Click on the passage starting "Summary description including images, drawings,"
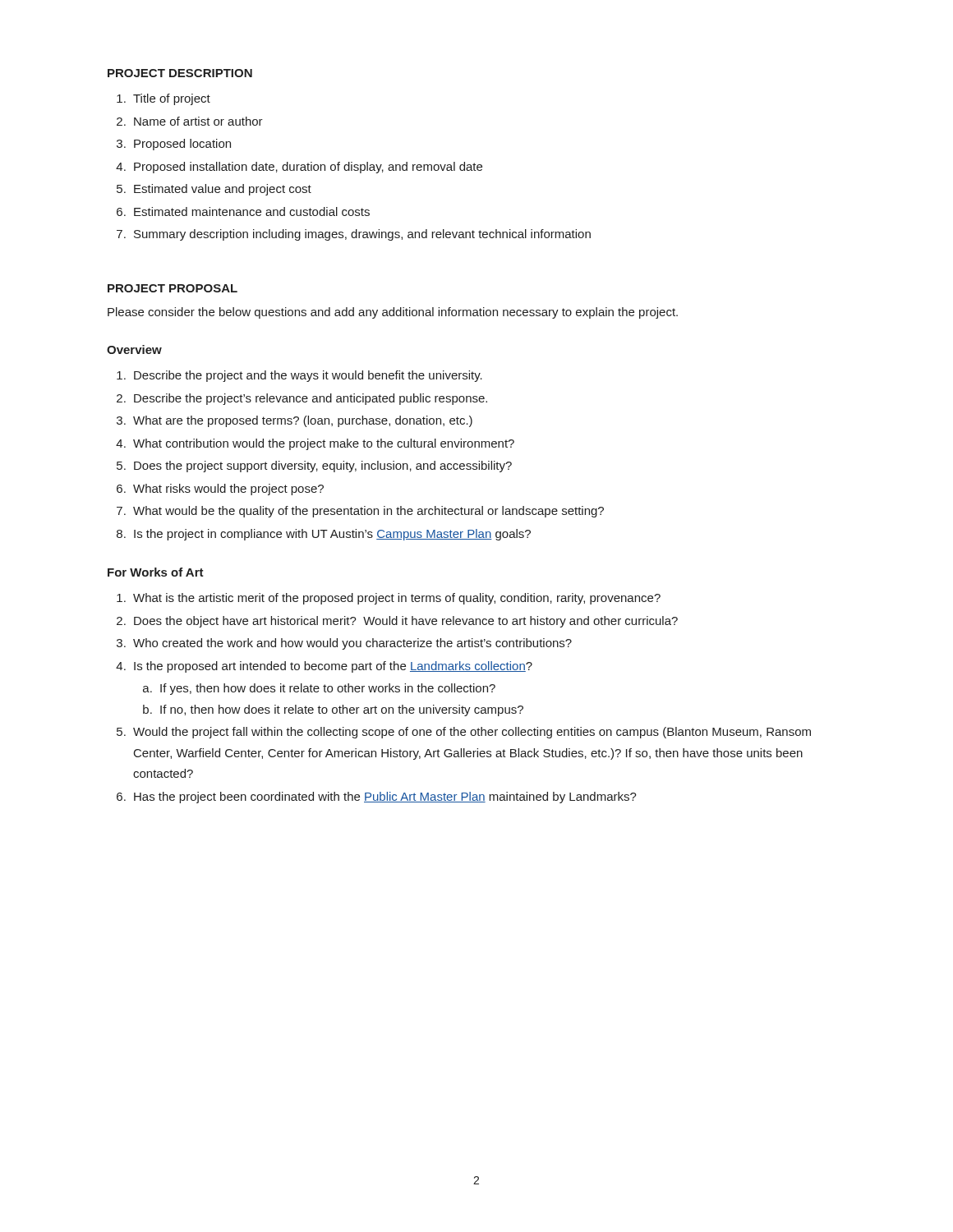The width and height of the screenshot is (953, 1232). point(488,234)
